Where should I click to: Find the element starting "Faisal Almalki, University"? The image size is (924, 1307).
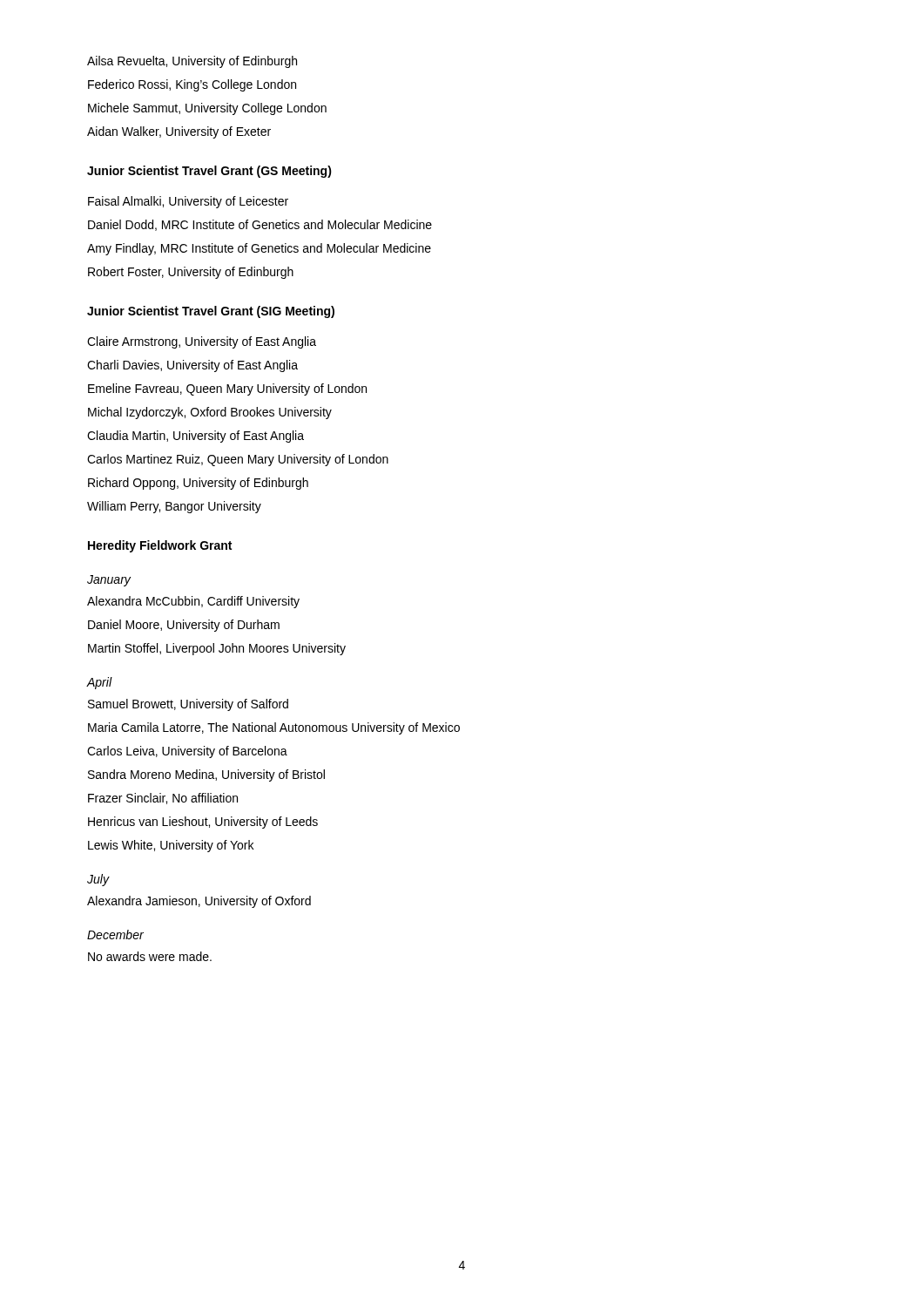click(x=188, y=201)
